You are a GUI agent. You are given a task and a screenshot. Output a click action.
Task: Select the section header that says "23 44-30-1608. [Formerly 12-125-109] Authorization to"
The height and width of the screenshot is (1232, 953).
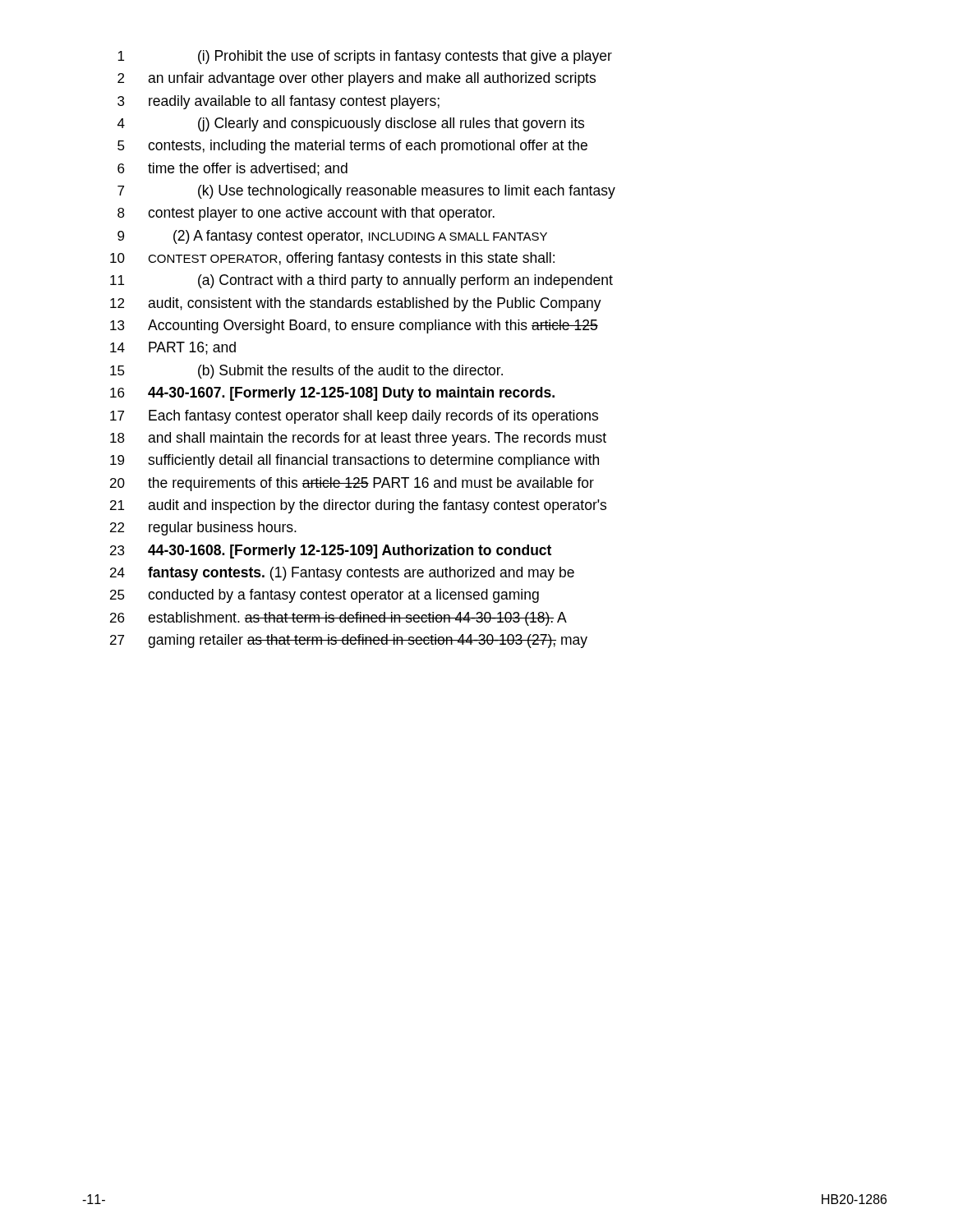pos(485,550)
